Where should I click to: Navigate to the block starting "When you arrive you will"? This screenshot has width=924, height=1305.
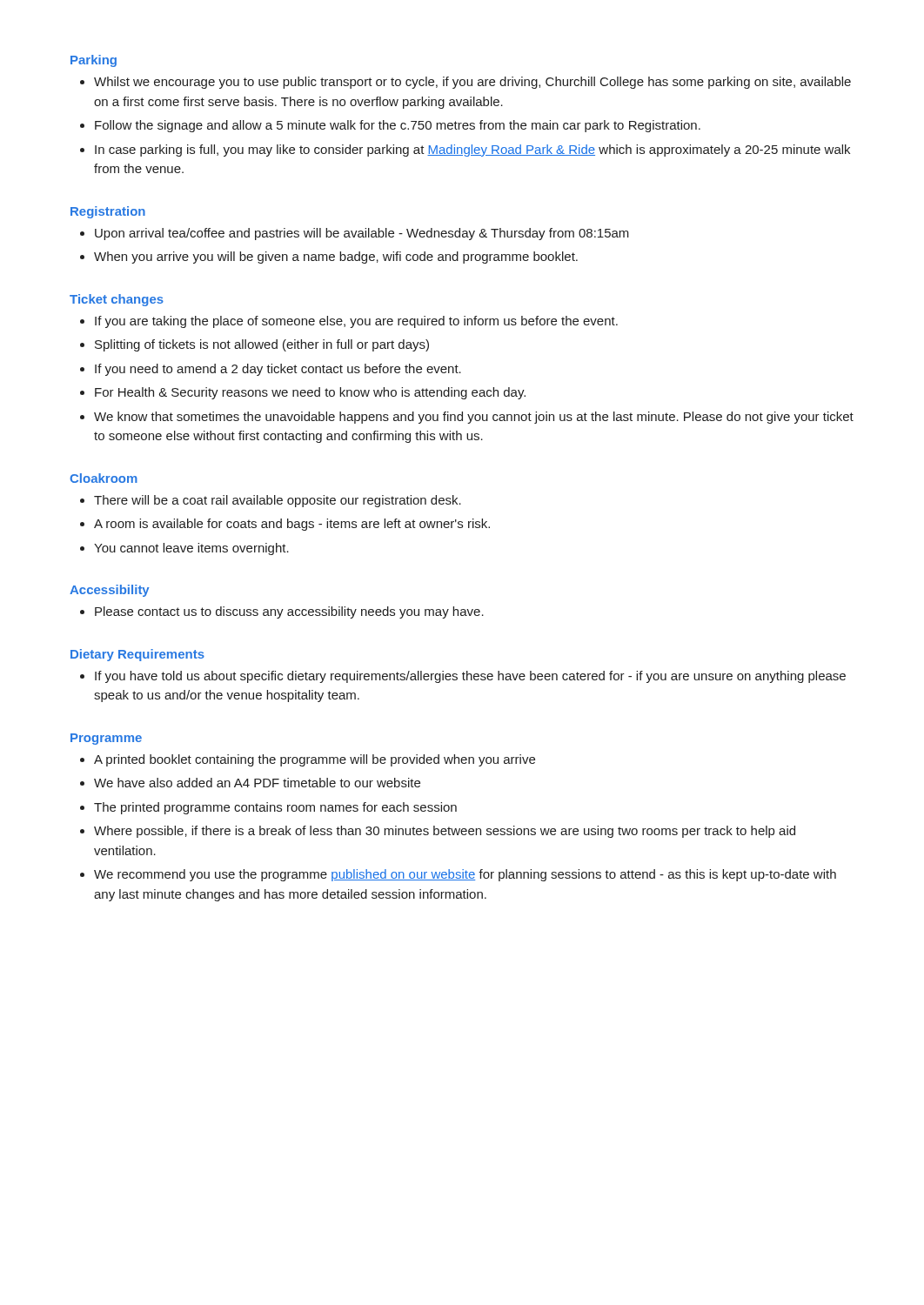336,256
